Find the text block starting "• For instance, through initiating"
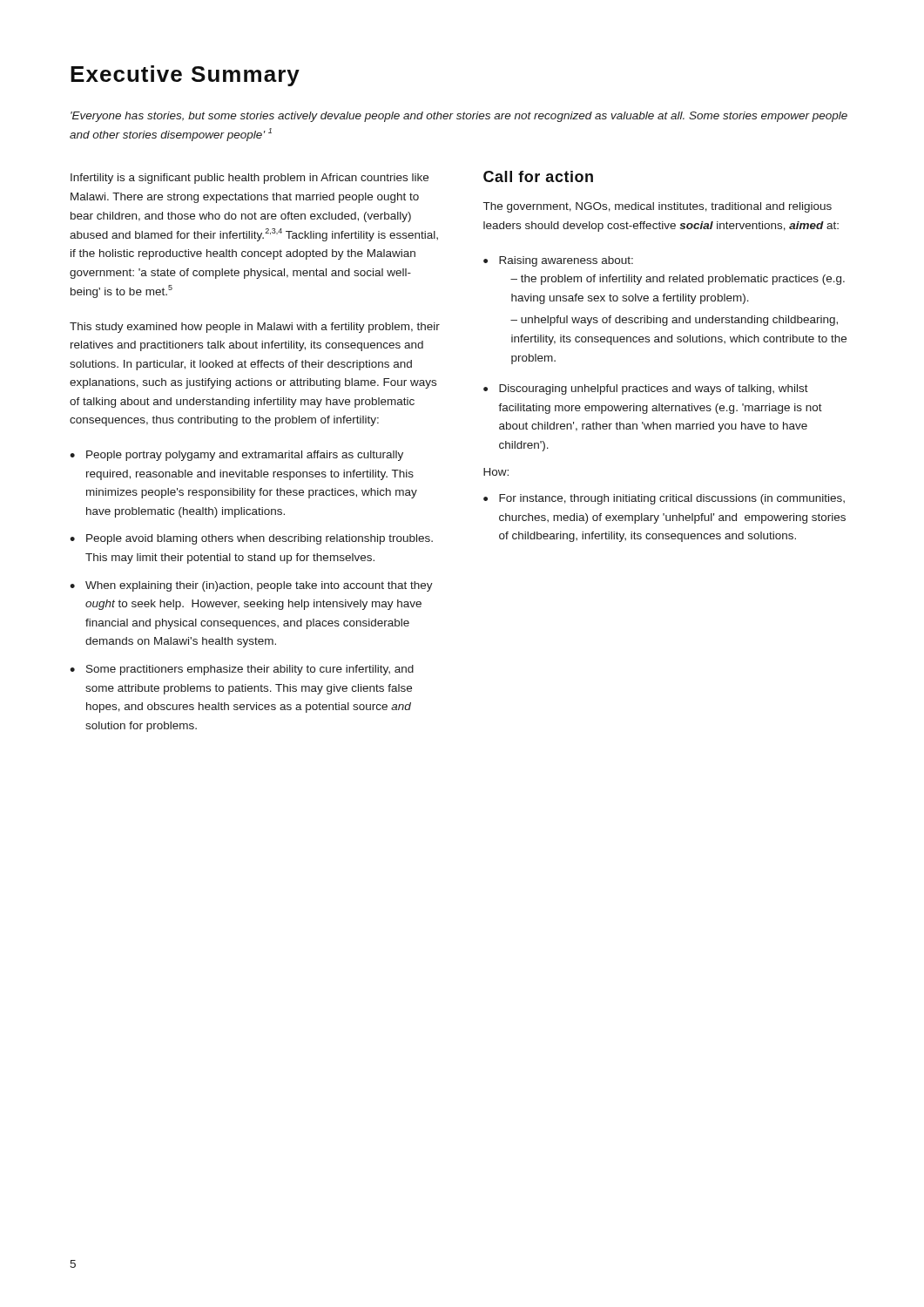The image size is (924, 1307). tap(669, 517)
